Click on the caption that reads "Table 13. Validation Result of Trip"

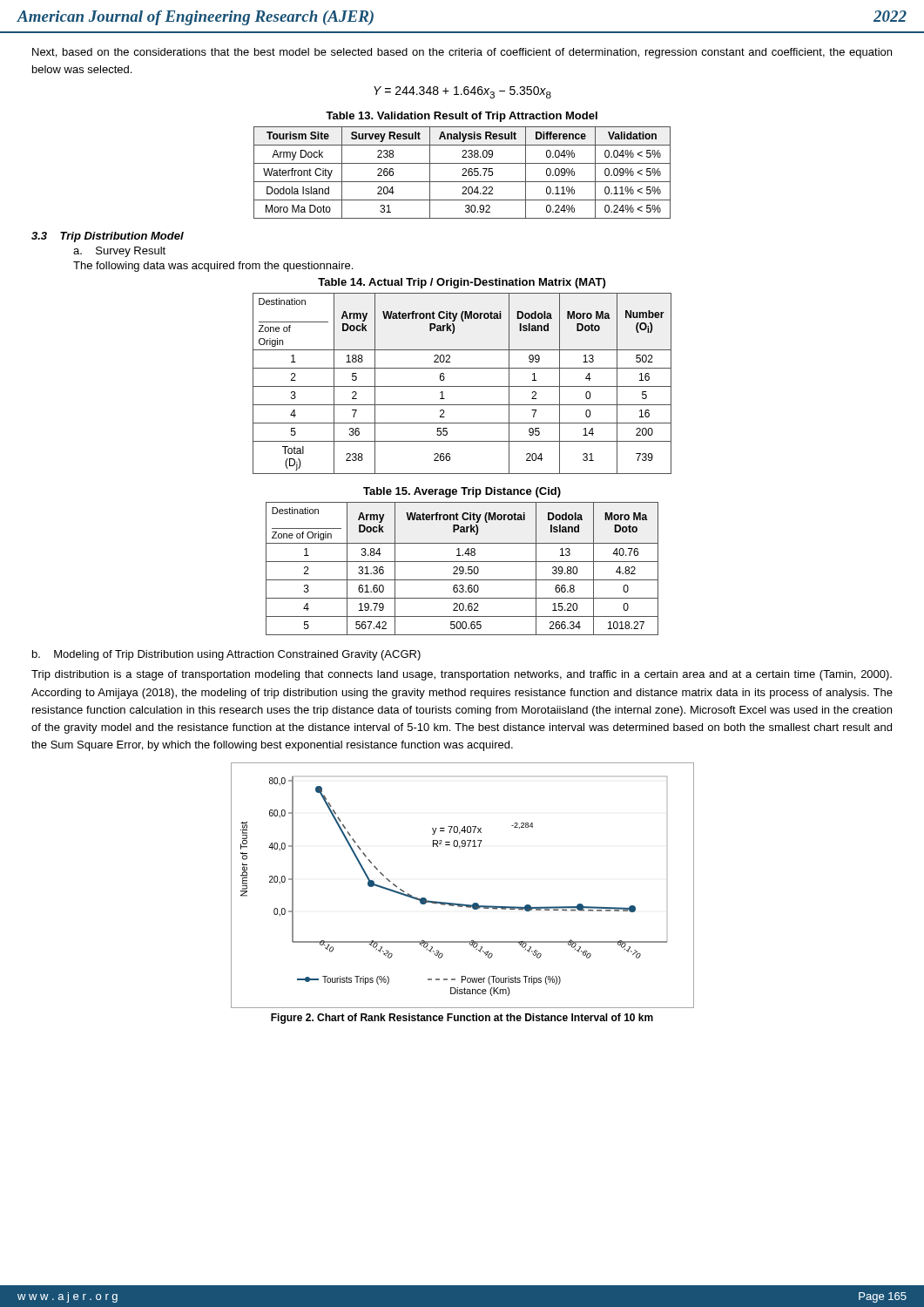coord(462,116)
